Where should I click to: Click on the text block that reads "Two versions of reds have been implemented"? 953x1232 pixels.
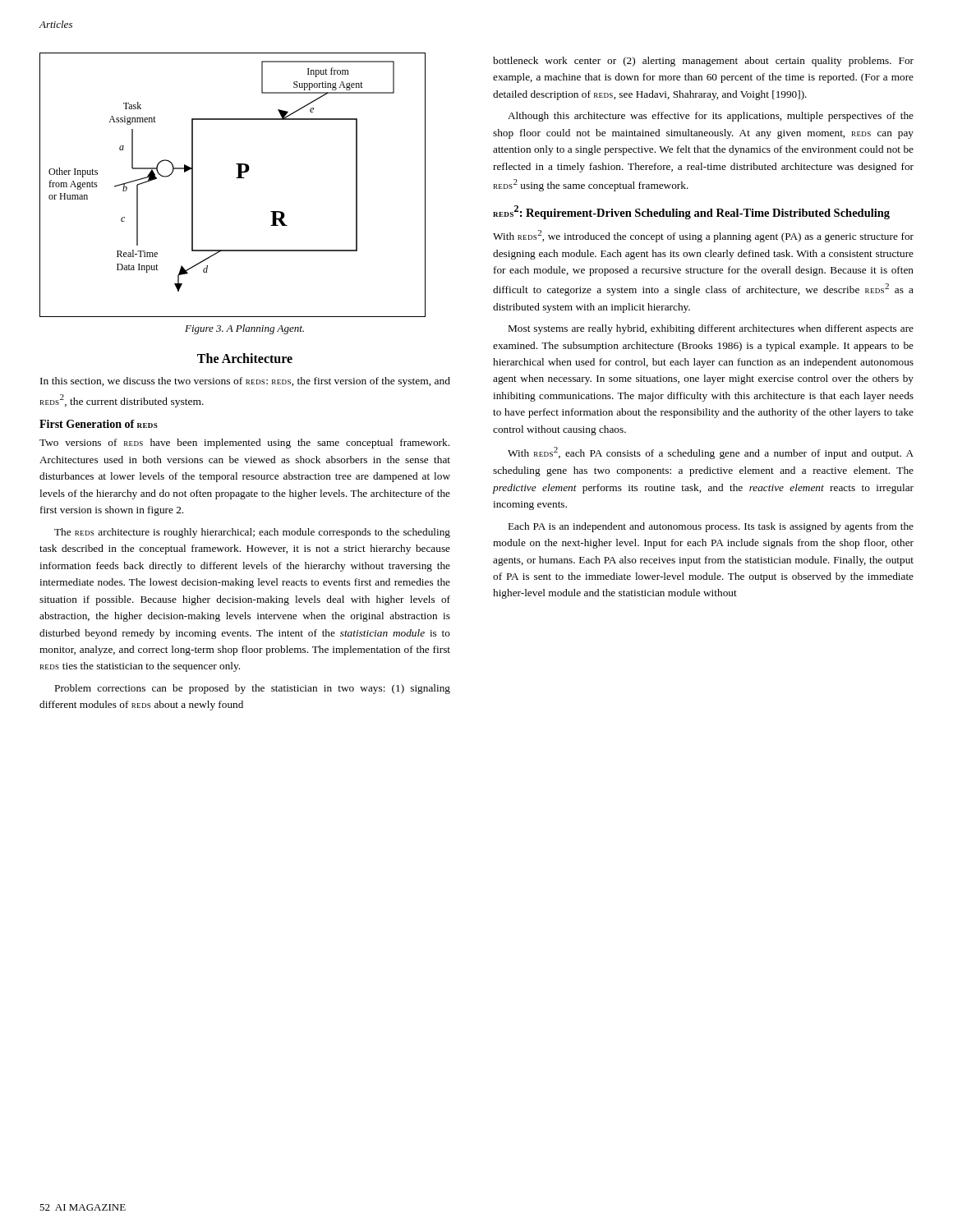[x=245, y=574]
